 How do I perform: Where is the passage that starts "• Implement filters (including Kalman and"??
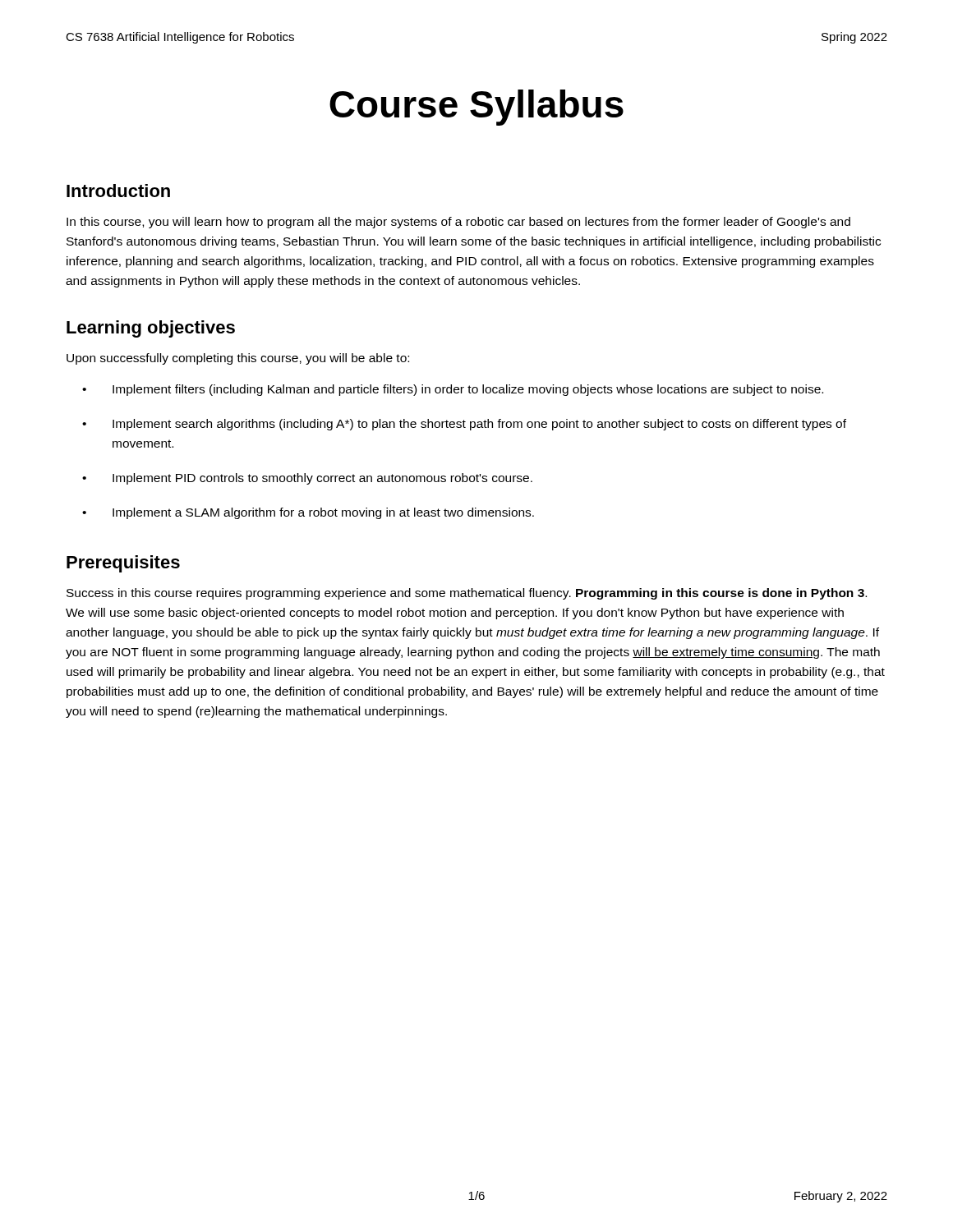coord(476,389)
